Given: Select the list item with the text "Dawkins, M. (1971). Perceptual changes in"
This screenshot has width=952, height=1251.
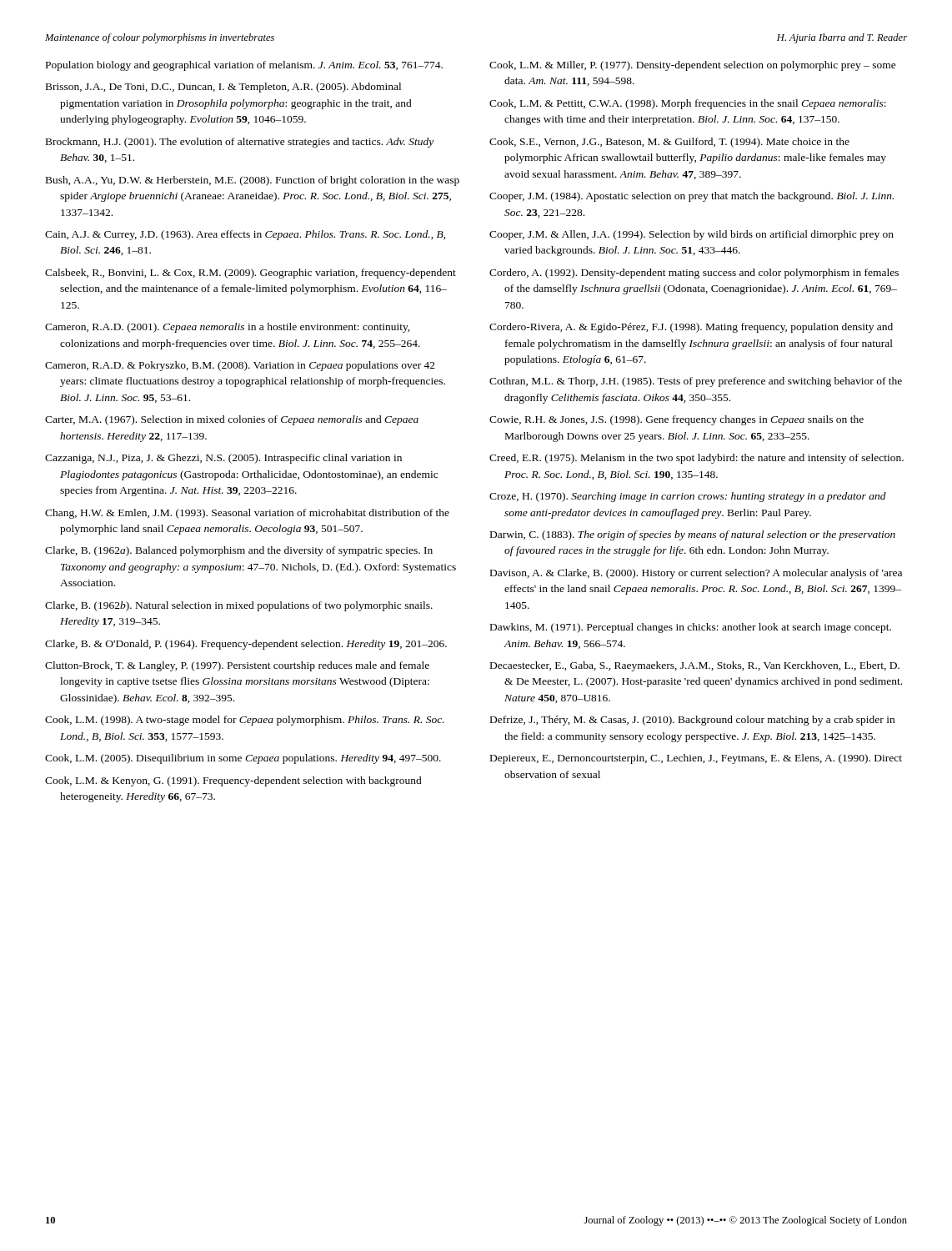Looking at the screenshot, I should coord(691,635).
